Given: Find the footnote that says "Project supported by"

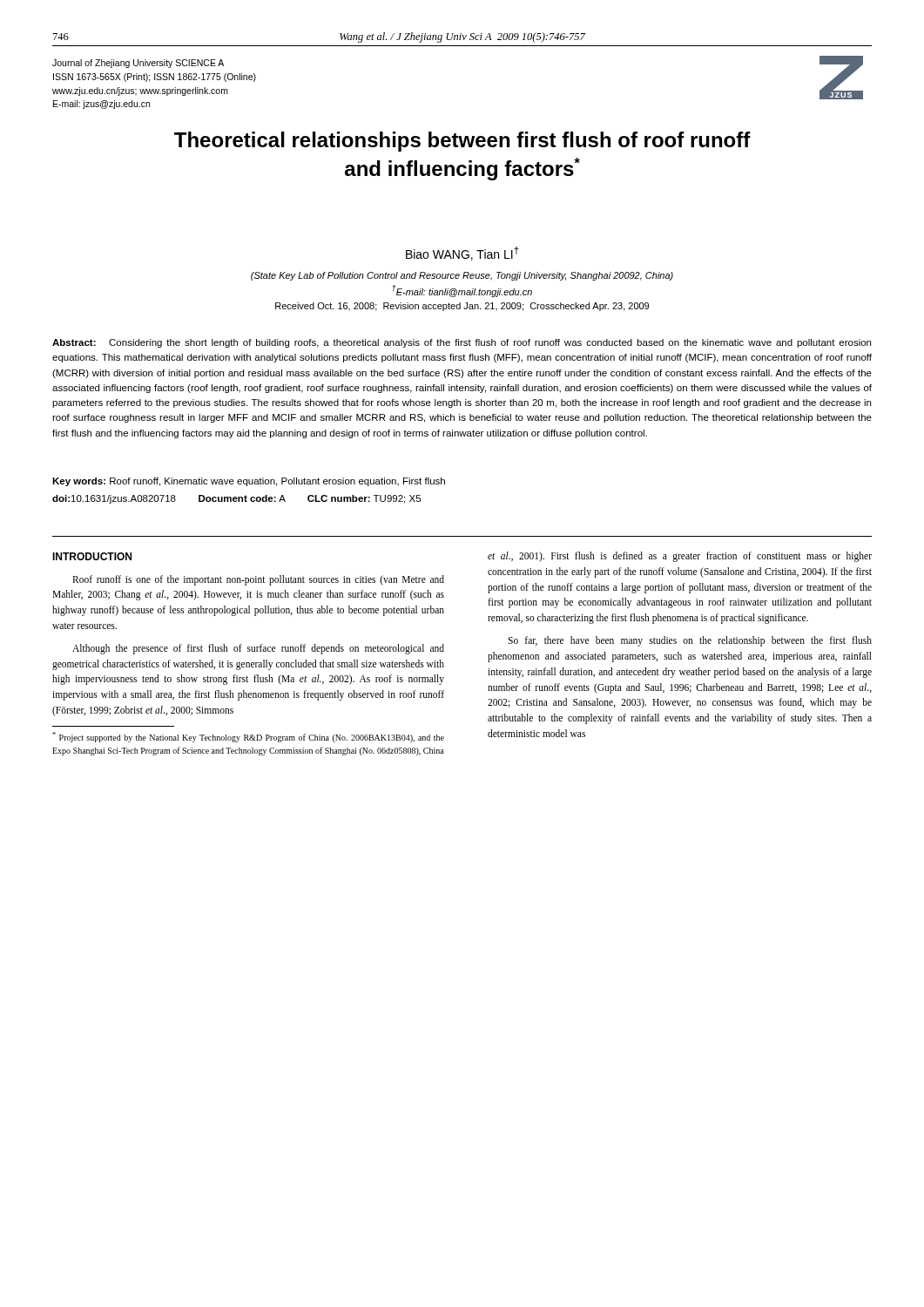Looking at the screenshot, I should pyautogui.click(x=248, y=743).
